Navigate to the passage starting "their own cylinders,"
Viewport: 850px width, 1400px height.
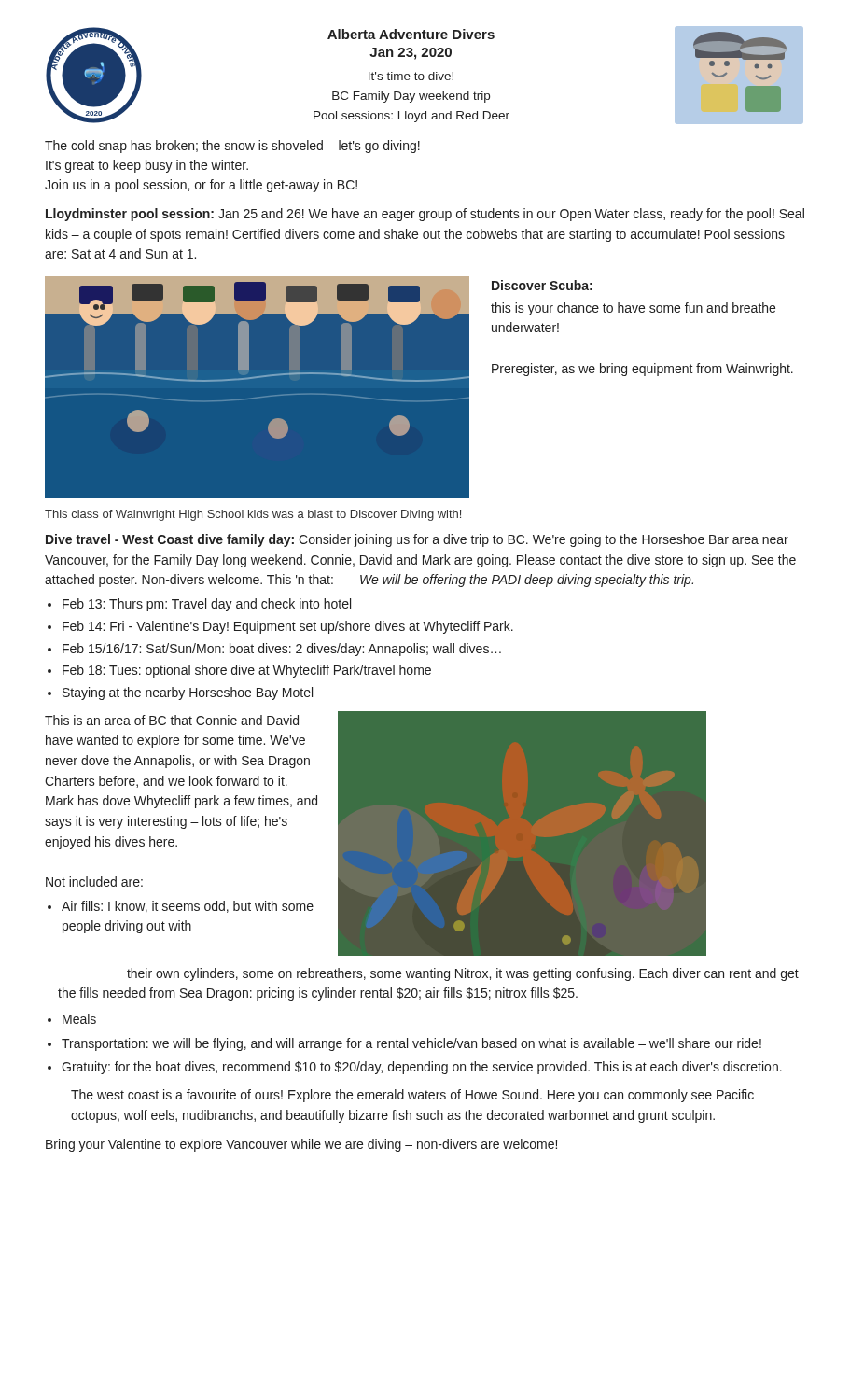coord(428,983)
